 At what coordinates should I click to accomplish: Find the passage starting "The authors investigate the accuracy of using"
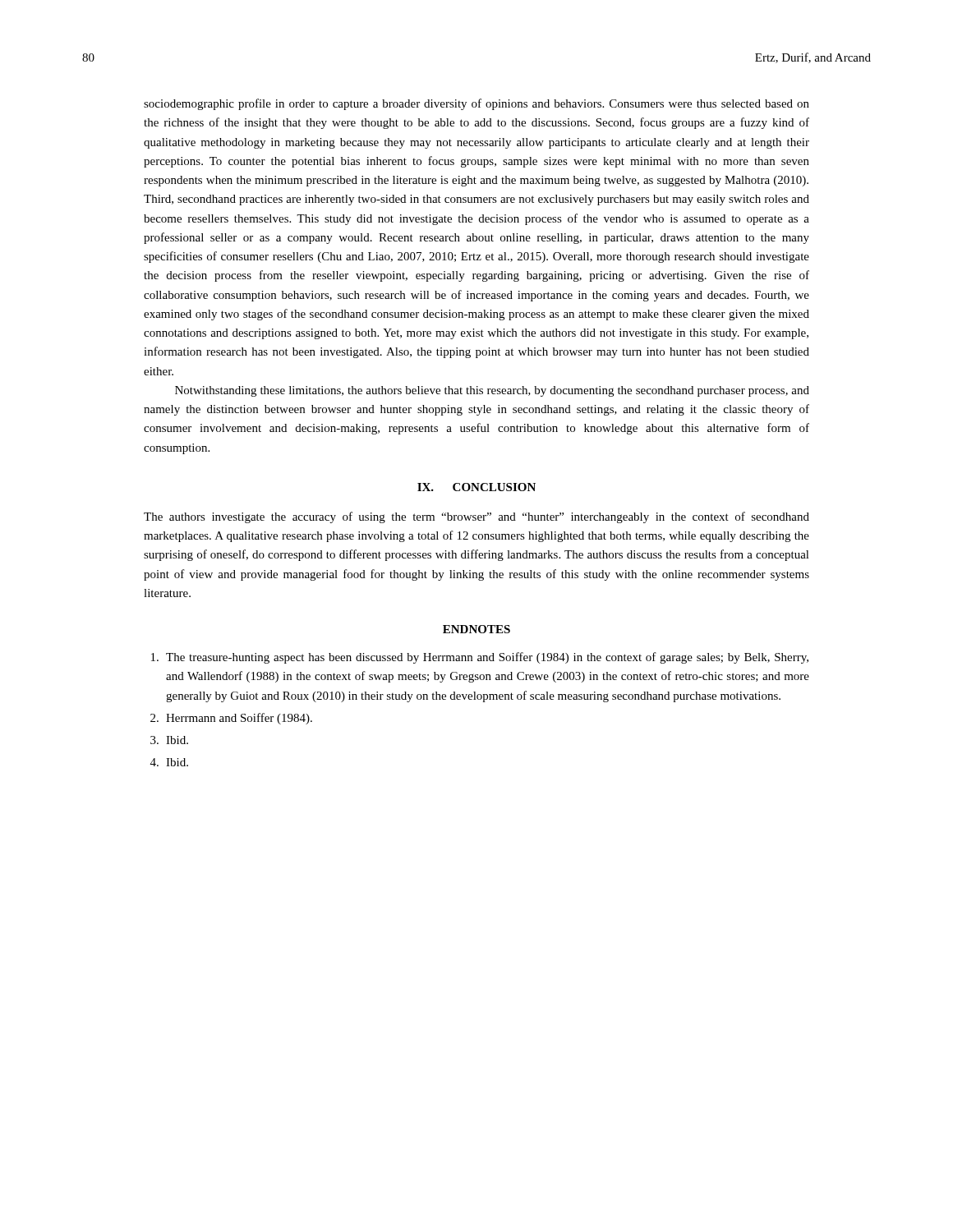point(476,555)
